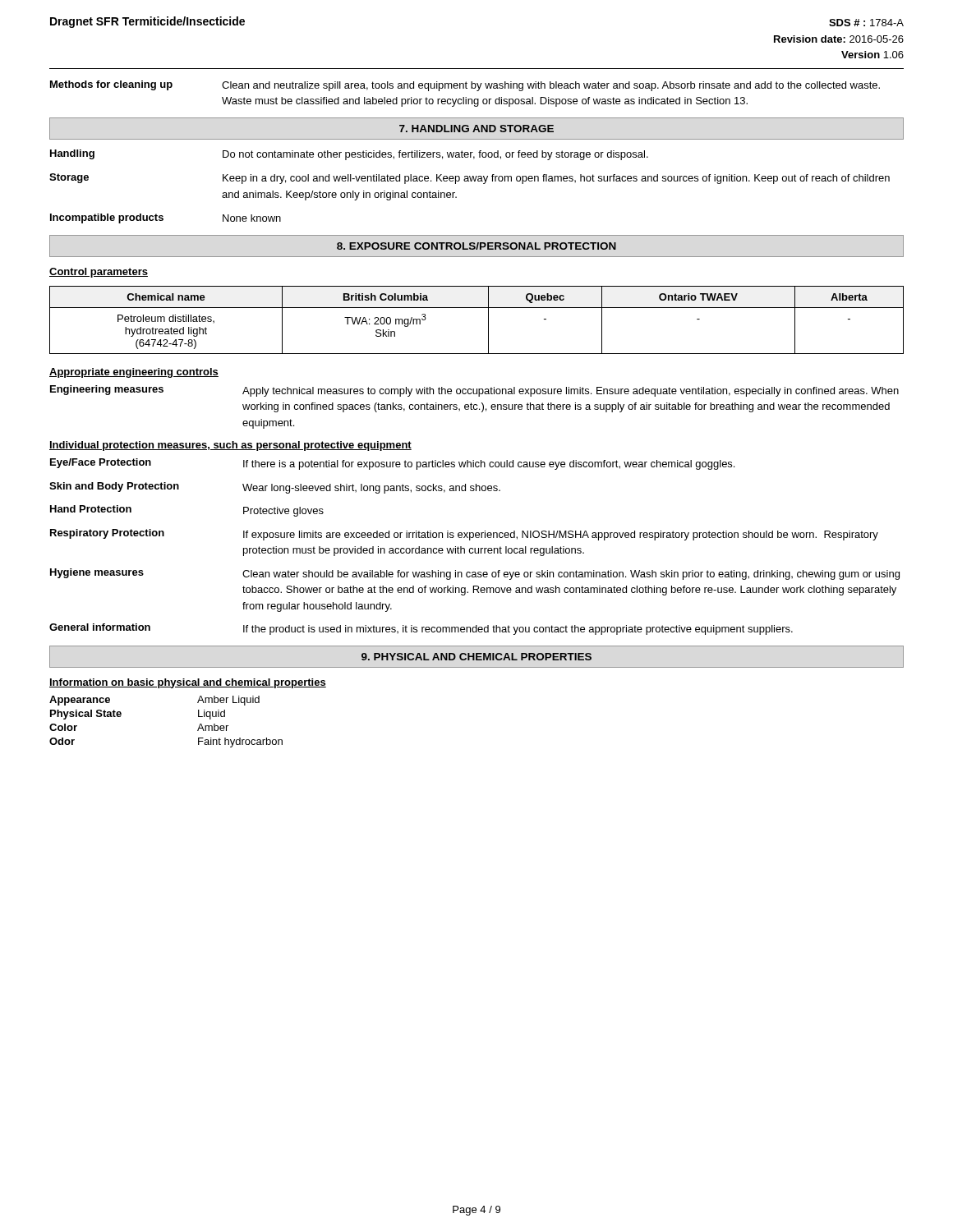Locate the region starting "9. PHYSICAL AND CHEMICAL"
953x1232 pixels.
476,656
